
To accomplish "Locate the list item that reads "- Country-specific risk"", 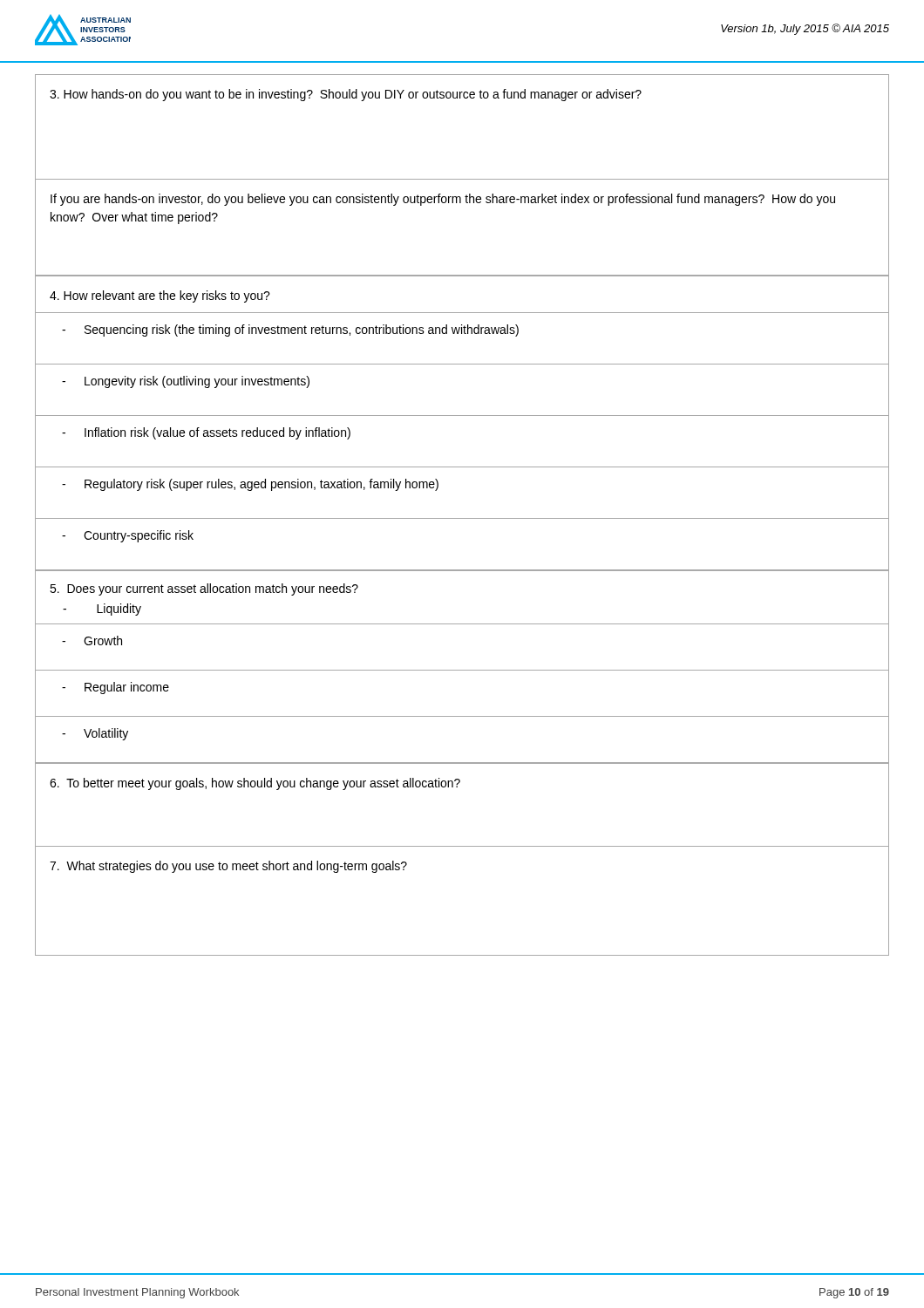I will coord(128,536).
